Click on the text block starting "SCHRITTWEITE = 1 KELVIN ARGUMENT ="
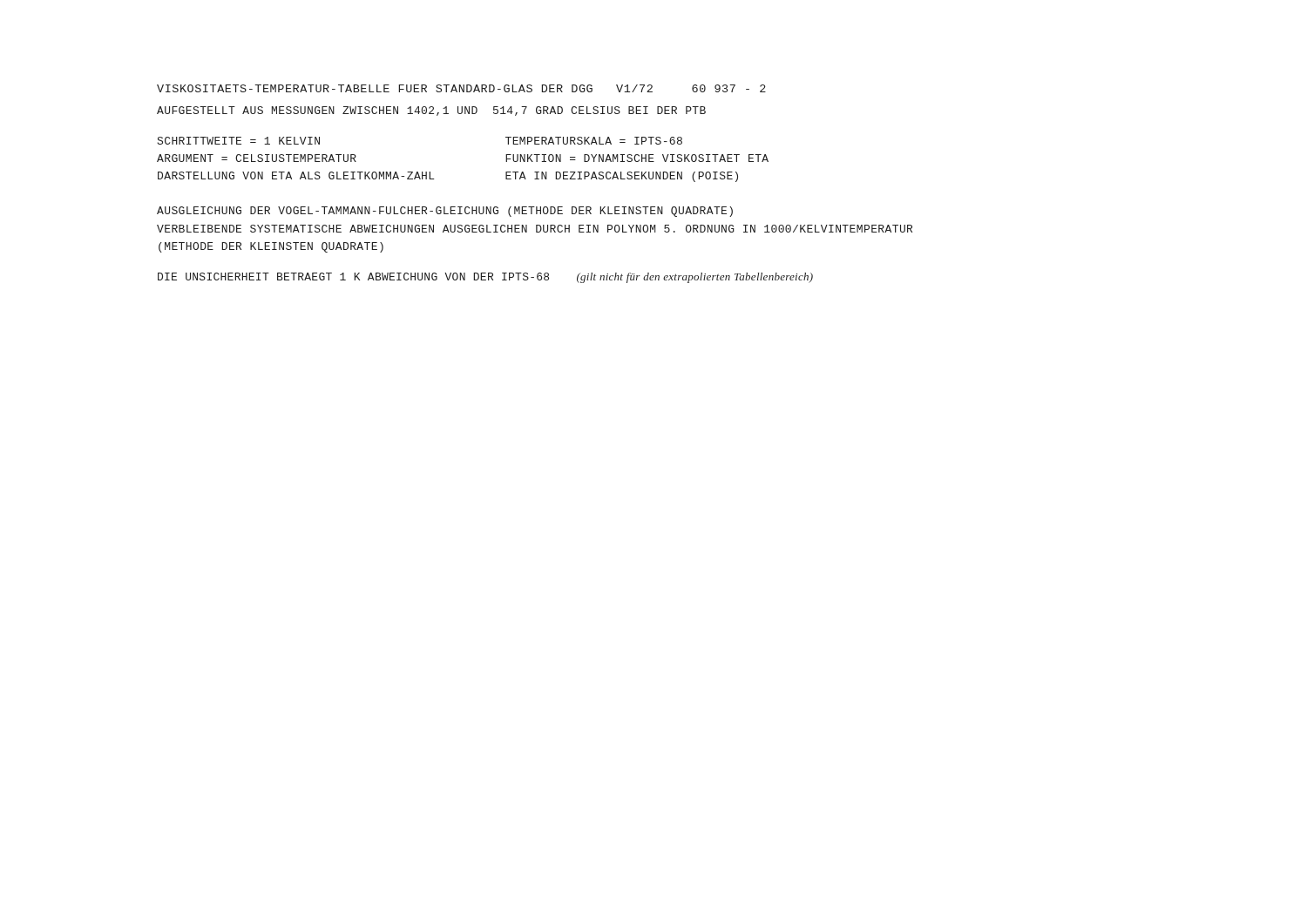Screen dimensions: 924x1307 coord(203,141)
